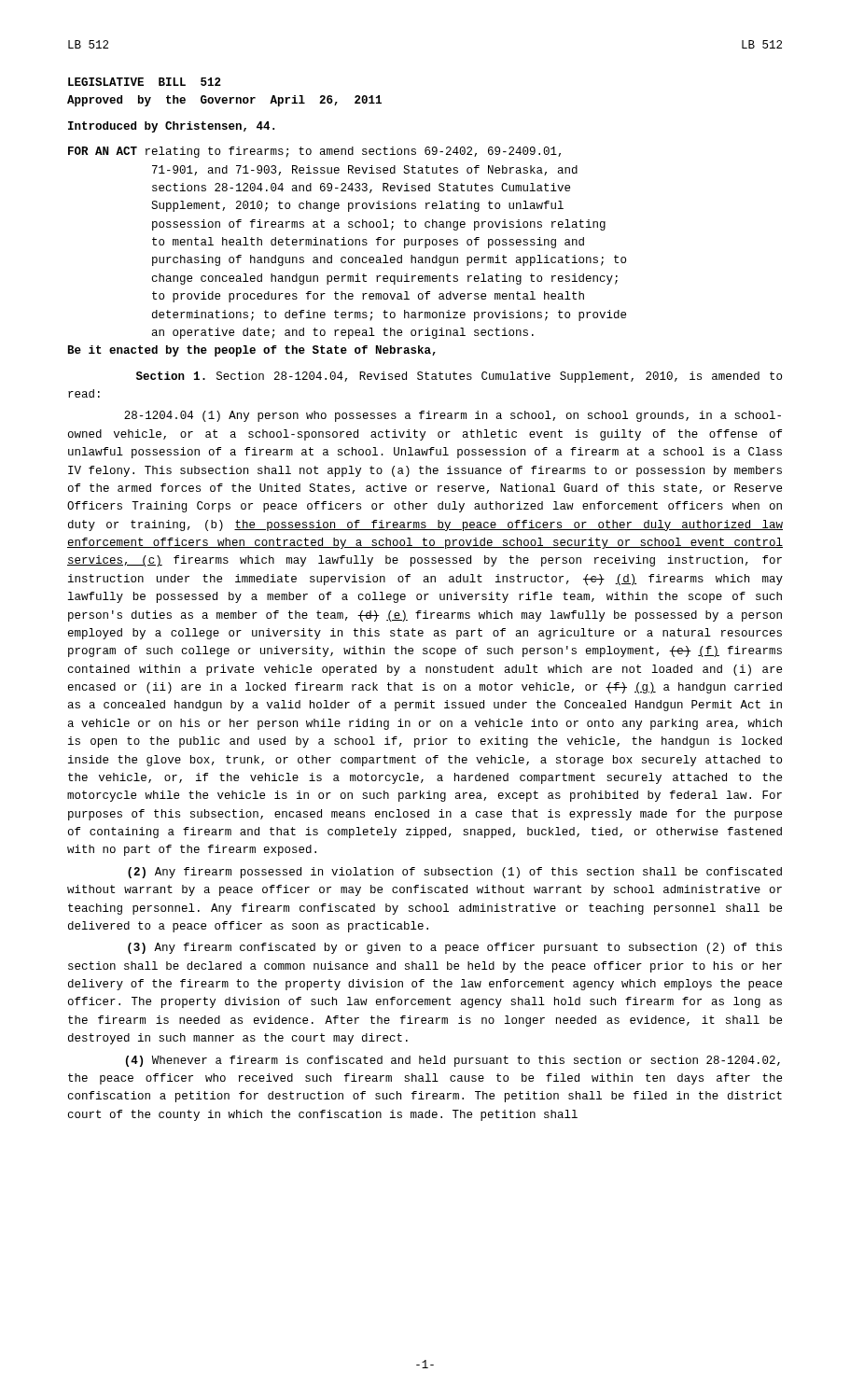Locate the region starting "FOR AN ACT relating to firearms;"

pos(347,252)
